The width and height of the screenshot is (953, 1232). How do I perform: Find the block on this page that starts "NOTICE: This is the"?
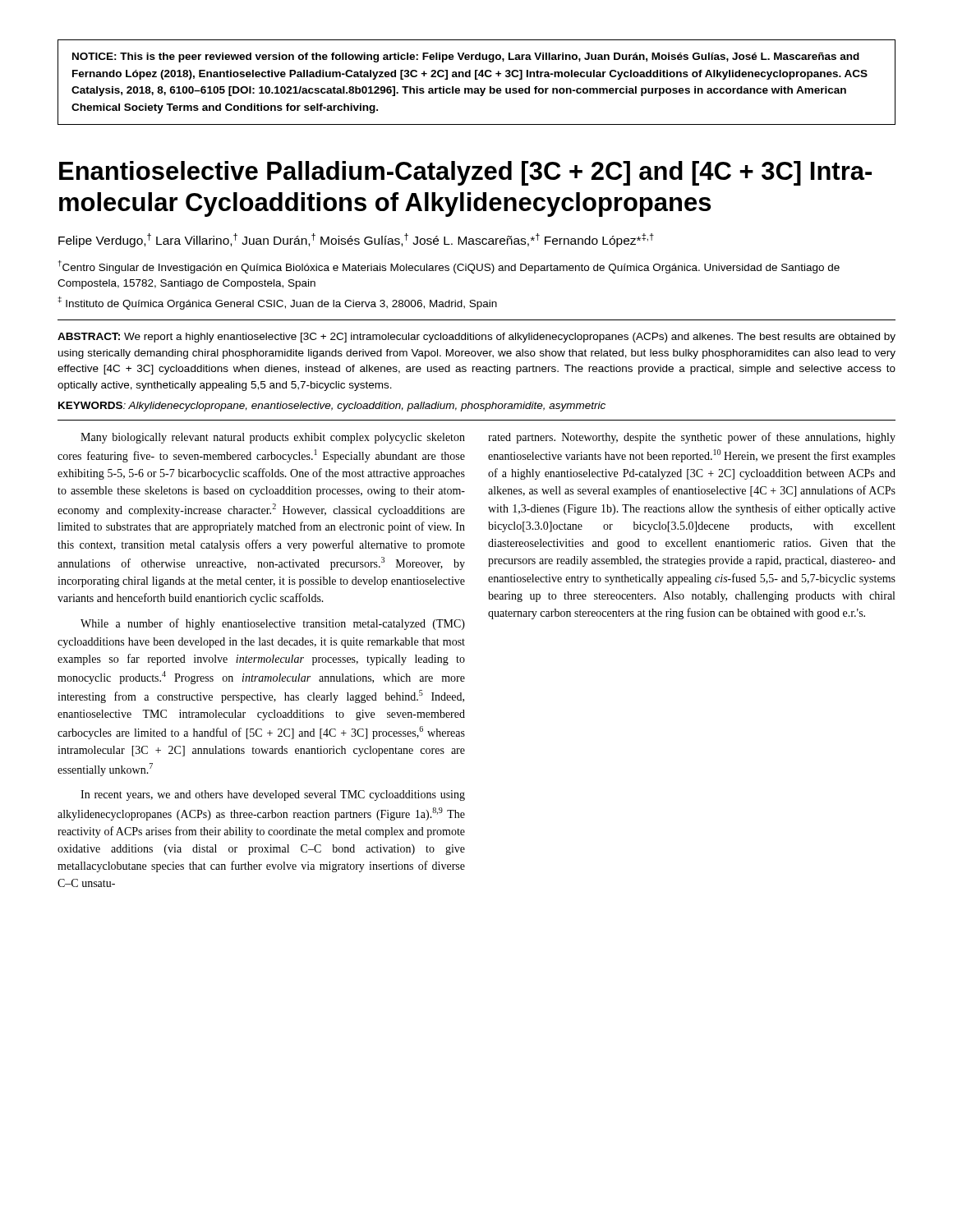coord(469,82)
